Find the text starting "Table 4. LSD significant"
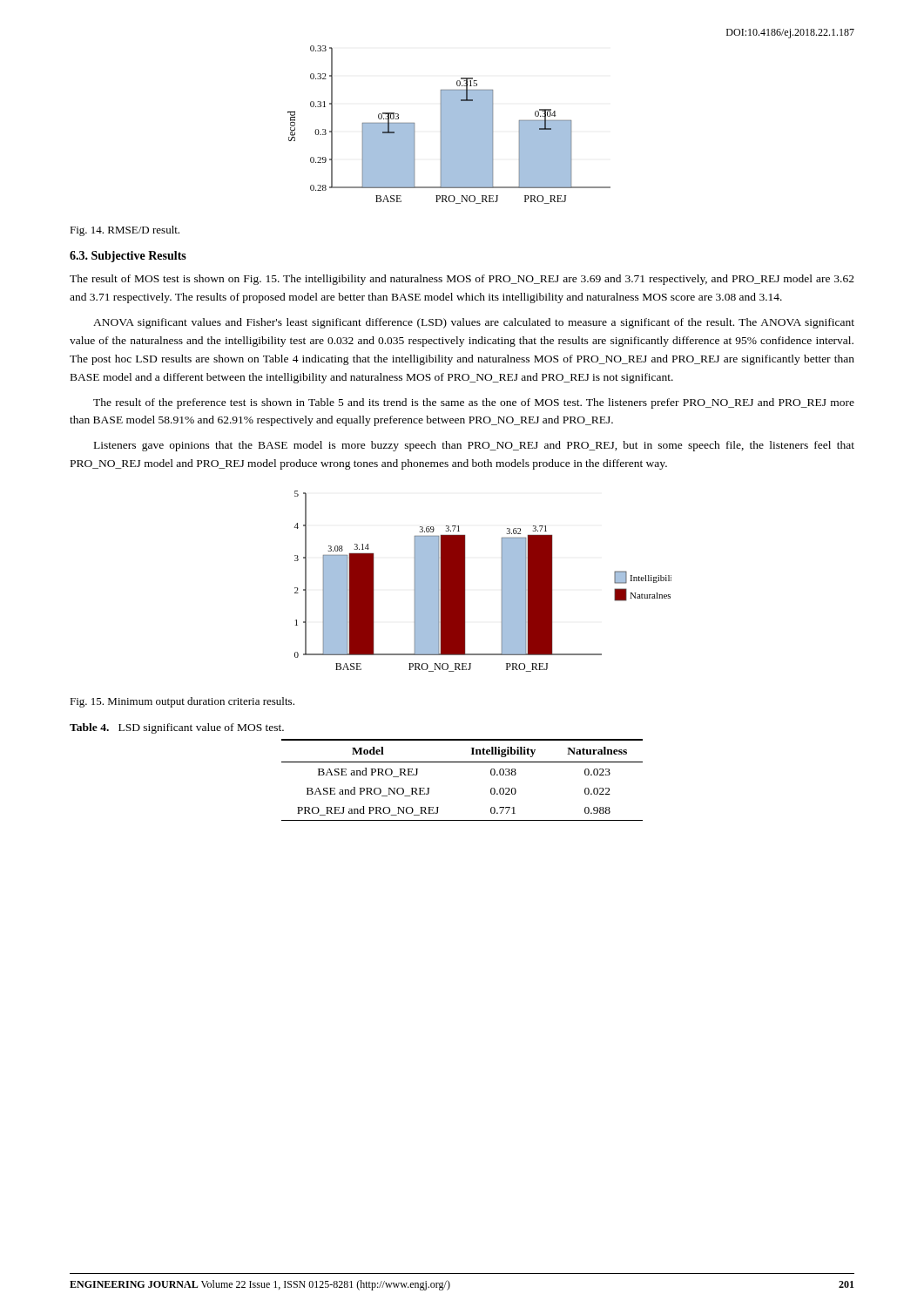The image size is (924, 1307). coord(177,727)
